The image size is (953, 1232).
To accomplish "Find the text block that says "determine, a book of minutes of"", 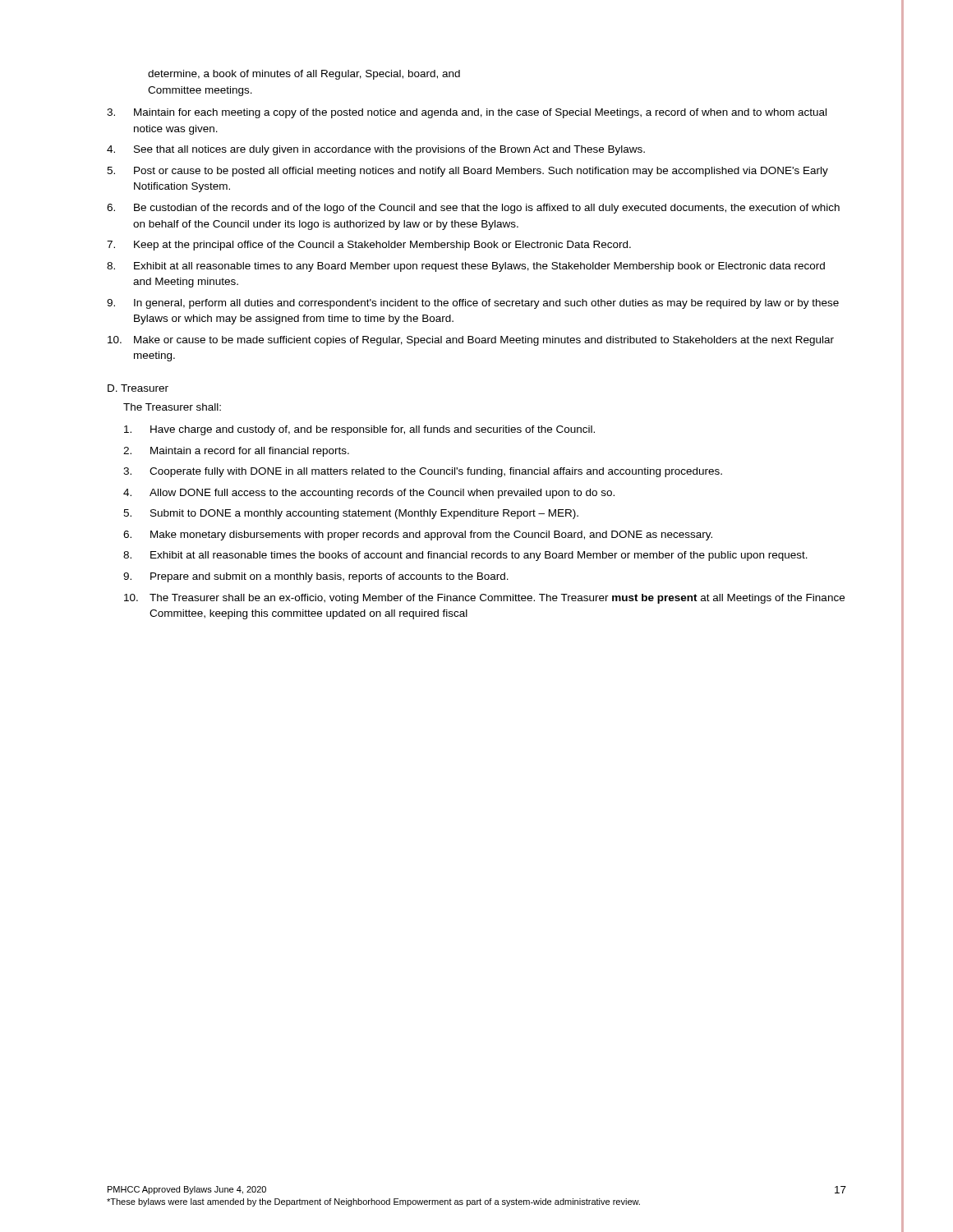I will point(304,82).
